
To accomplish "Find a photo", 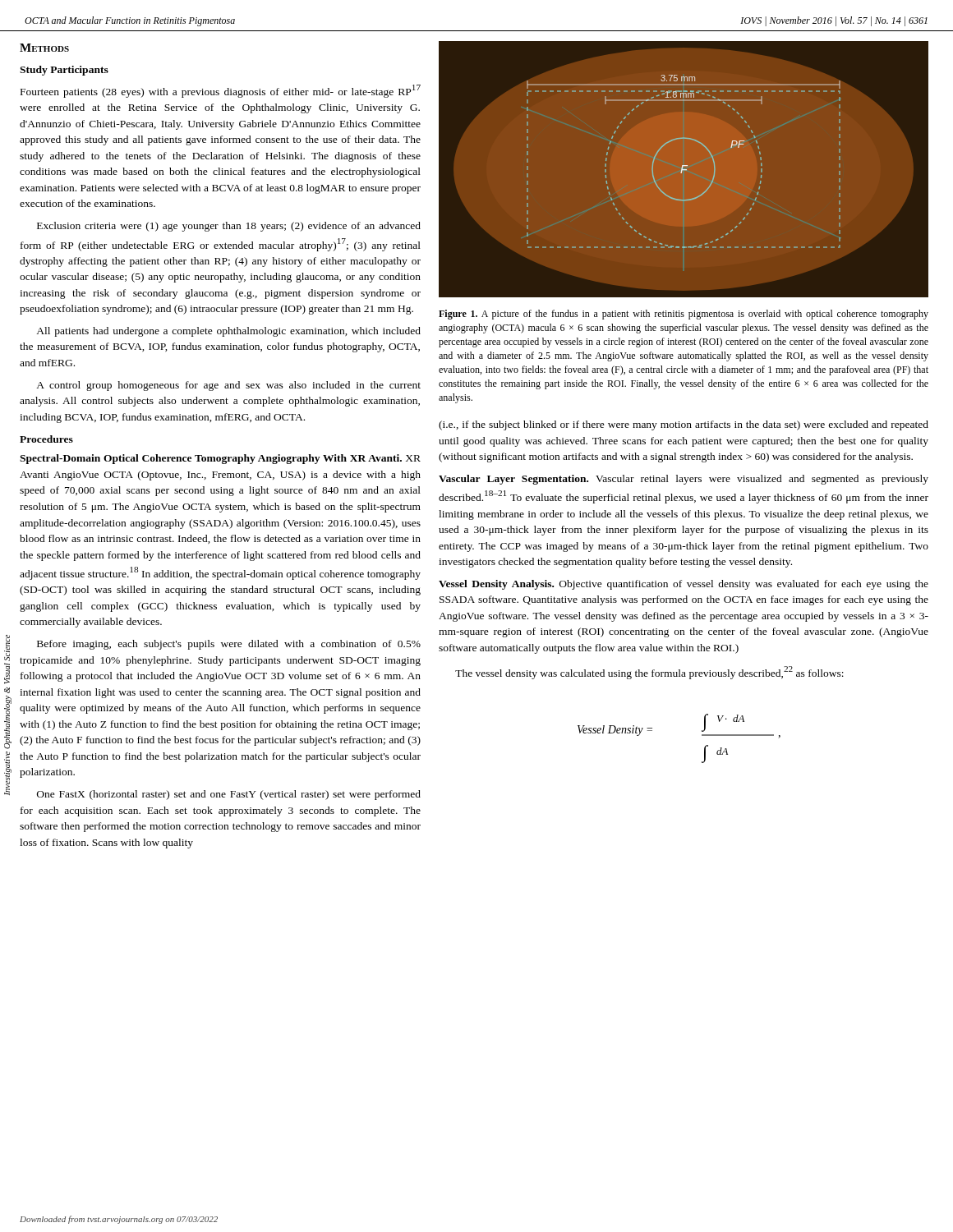I will point(683,171).
